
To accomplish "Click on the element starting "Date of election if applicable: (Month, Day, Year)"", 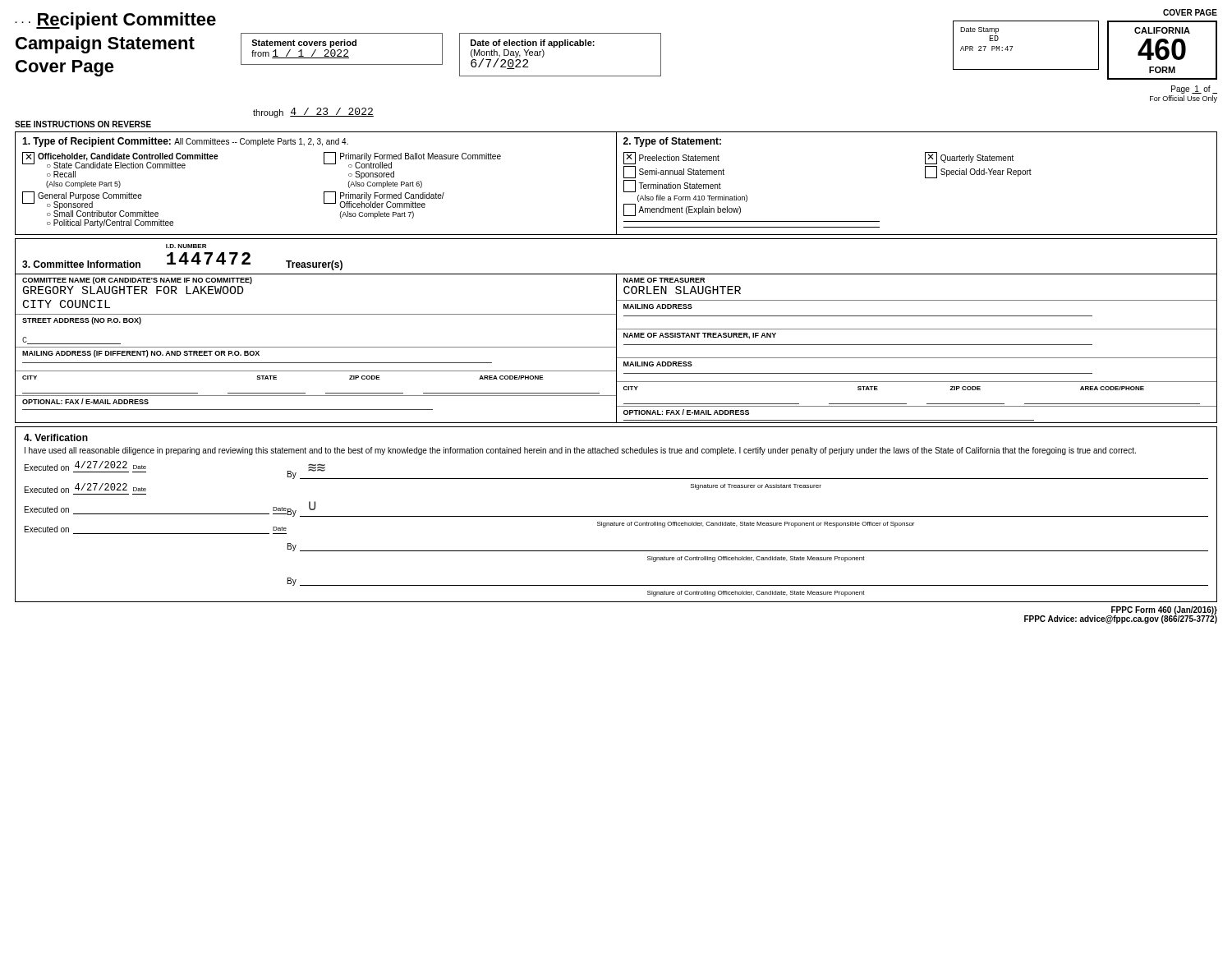I will pyautogui.click(x=533, y=55).
